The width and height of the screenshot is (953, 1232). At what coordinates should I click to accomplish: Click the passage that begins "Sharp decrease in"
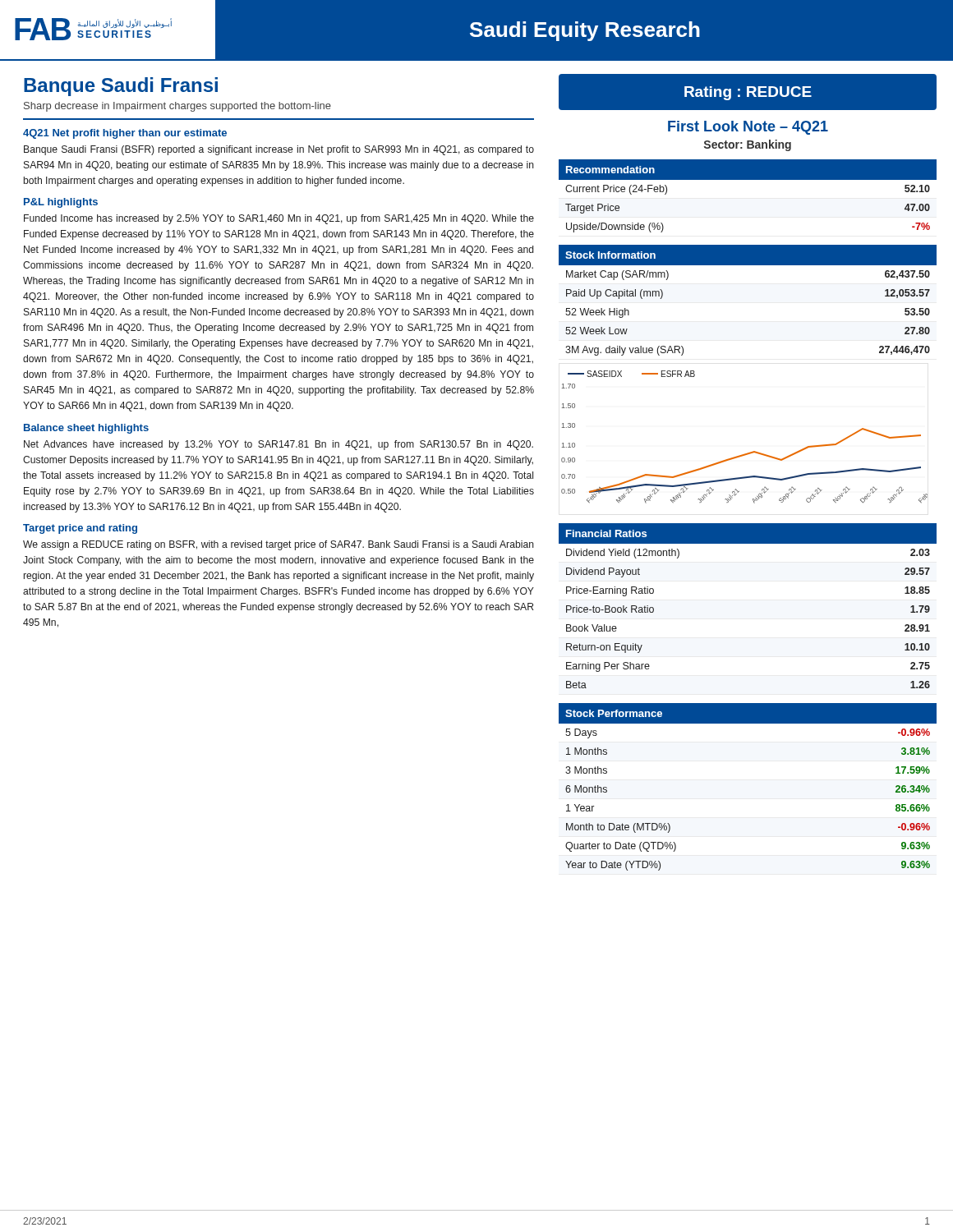(x=177, y=106)
